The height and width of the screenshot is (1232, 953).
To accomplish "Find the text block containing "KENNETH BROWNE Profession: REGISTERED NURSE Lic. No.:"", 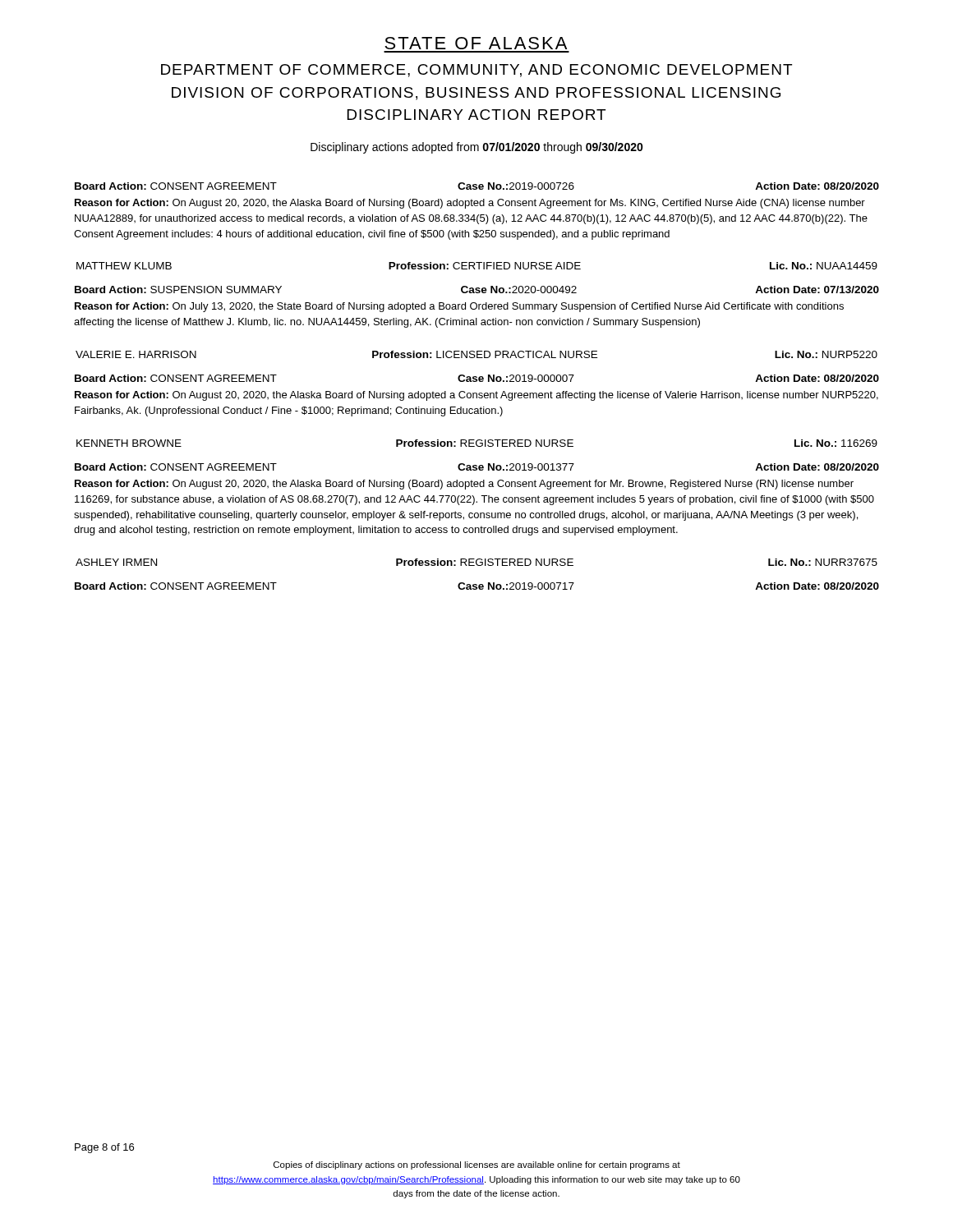I will pos(476,443).
